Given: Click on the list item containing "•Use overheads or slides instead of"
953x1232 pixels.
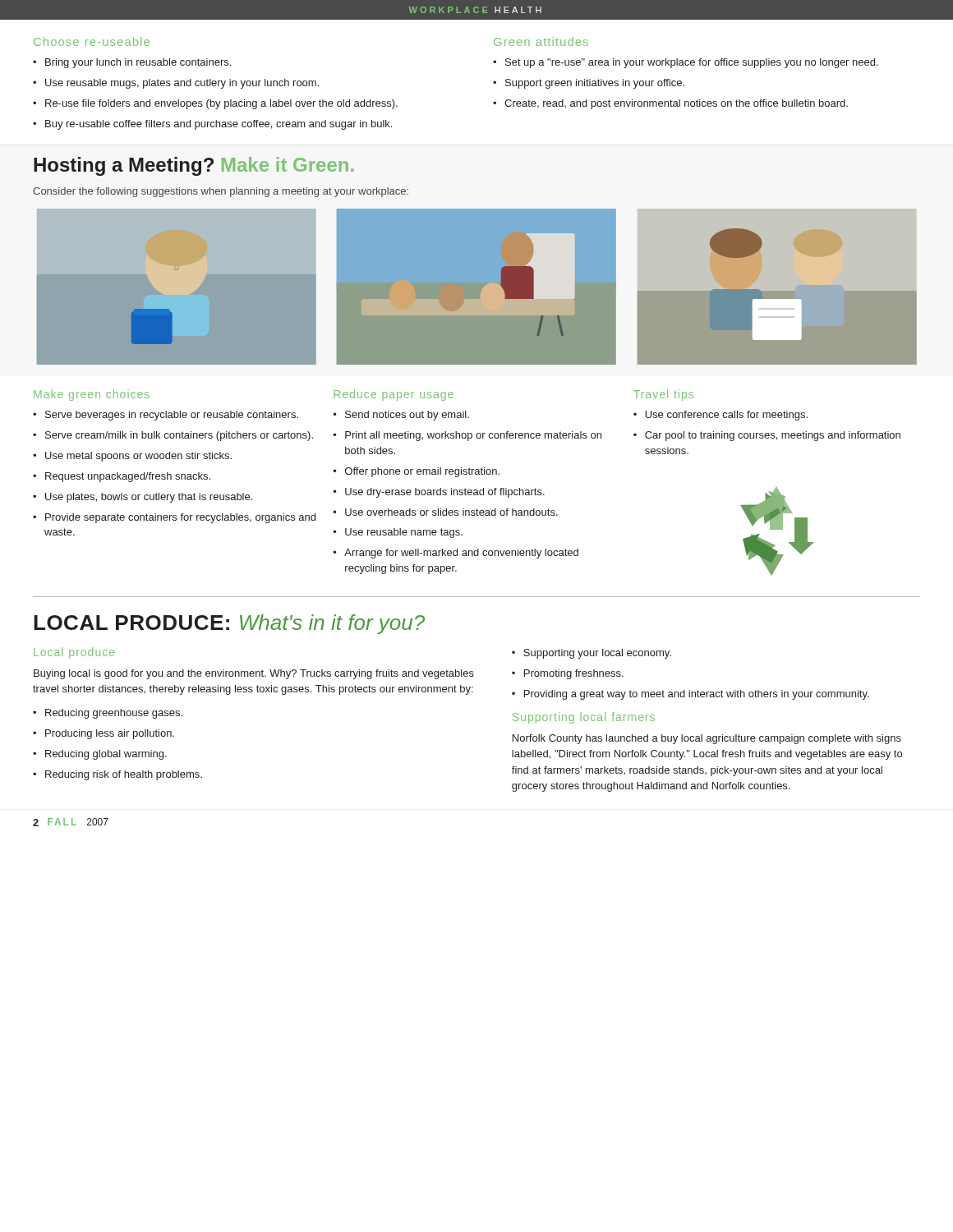Looking at the screenshot, I should (x=446, y=513).
